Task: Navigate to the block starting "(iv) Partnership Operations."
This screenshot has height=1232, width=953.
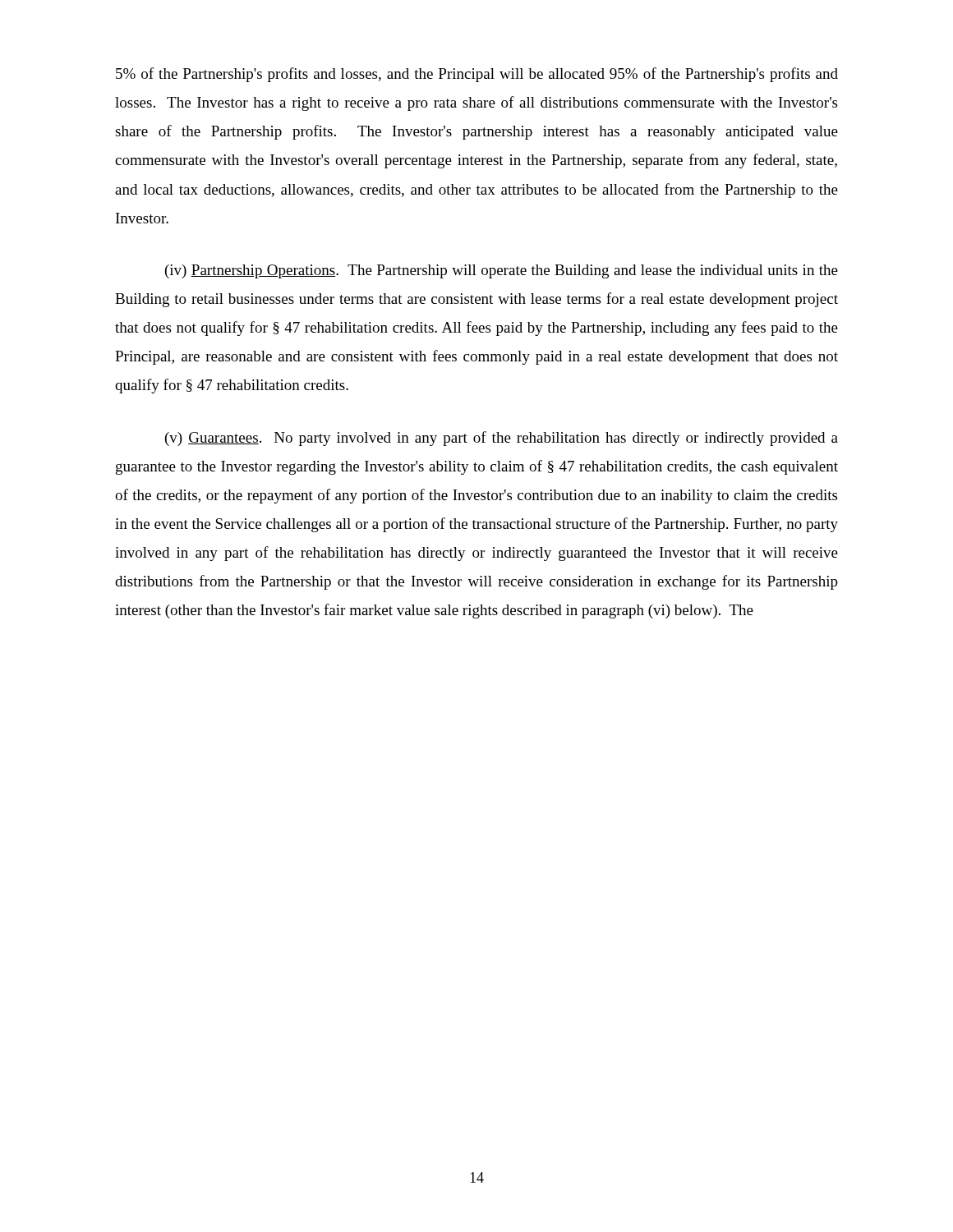Action: [x=476, y=327]
